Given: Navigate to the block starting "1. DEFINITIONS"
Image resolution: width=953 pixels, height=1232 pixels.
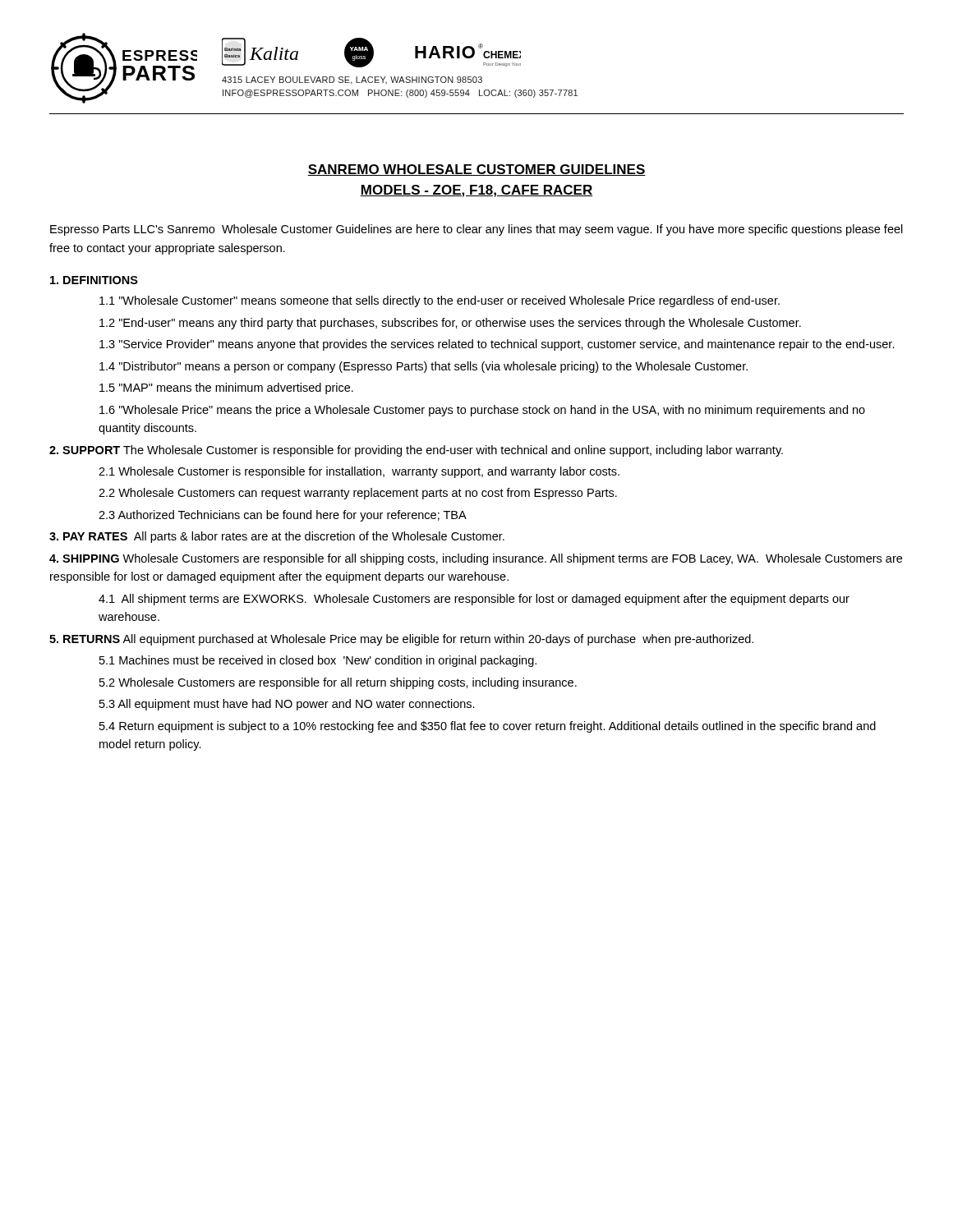Looking at the screenshot, I should click(94, 280).
